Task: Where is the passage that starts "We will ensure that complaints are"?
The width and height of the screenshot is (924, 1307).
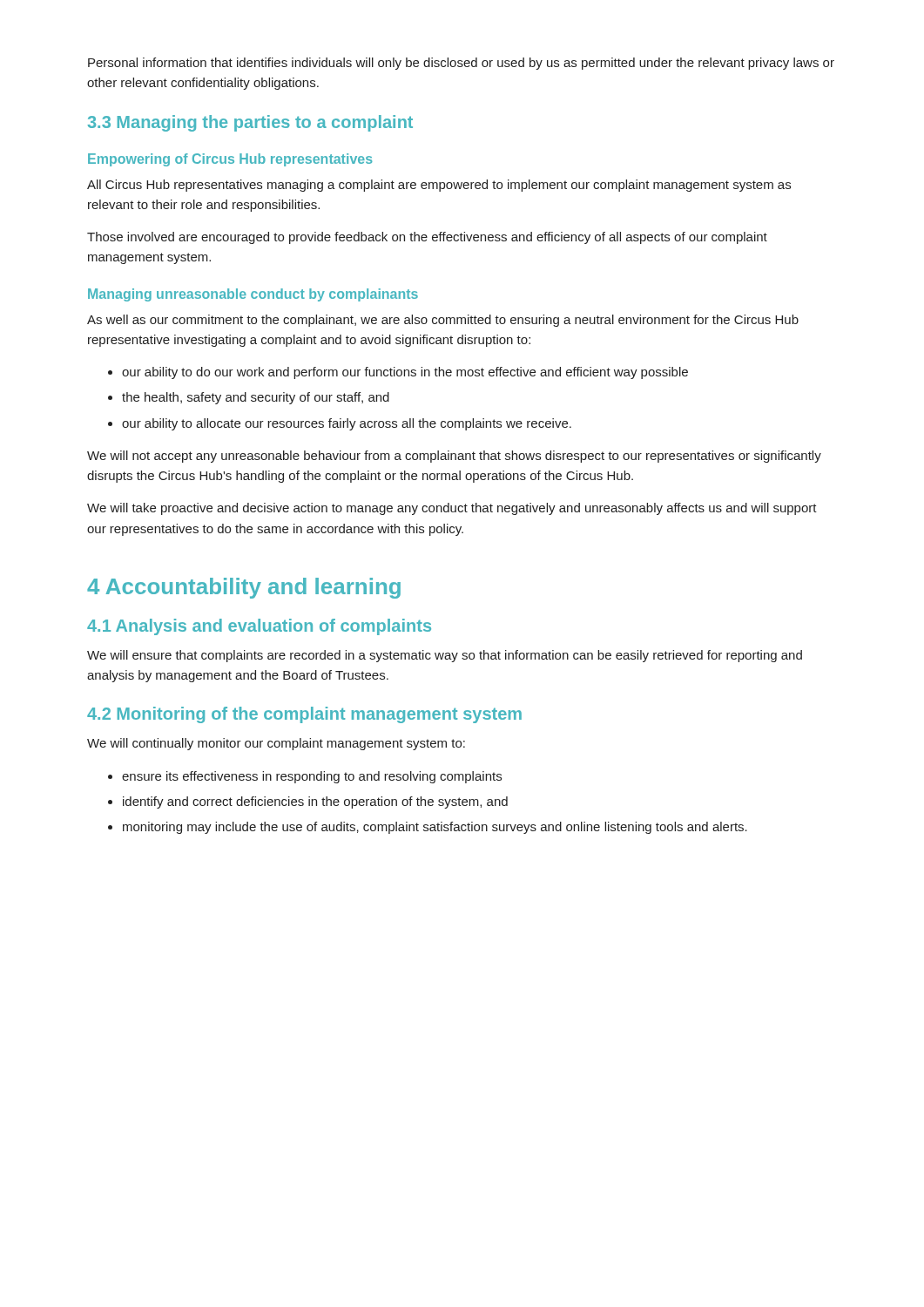Action: (445, 665)
